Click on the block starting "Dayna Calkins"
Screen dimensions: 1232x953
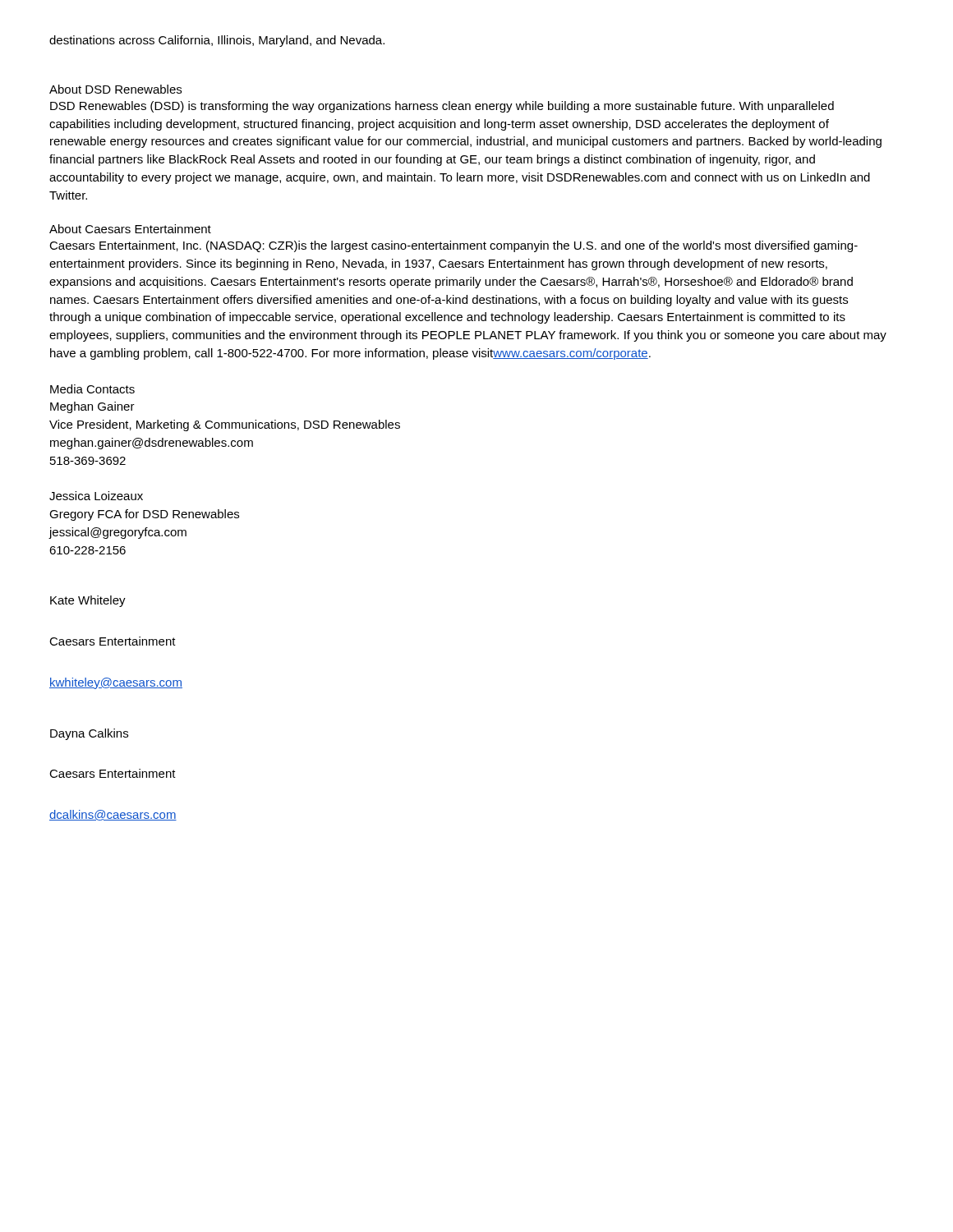[89, 734]
